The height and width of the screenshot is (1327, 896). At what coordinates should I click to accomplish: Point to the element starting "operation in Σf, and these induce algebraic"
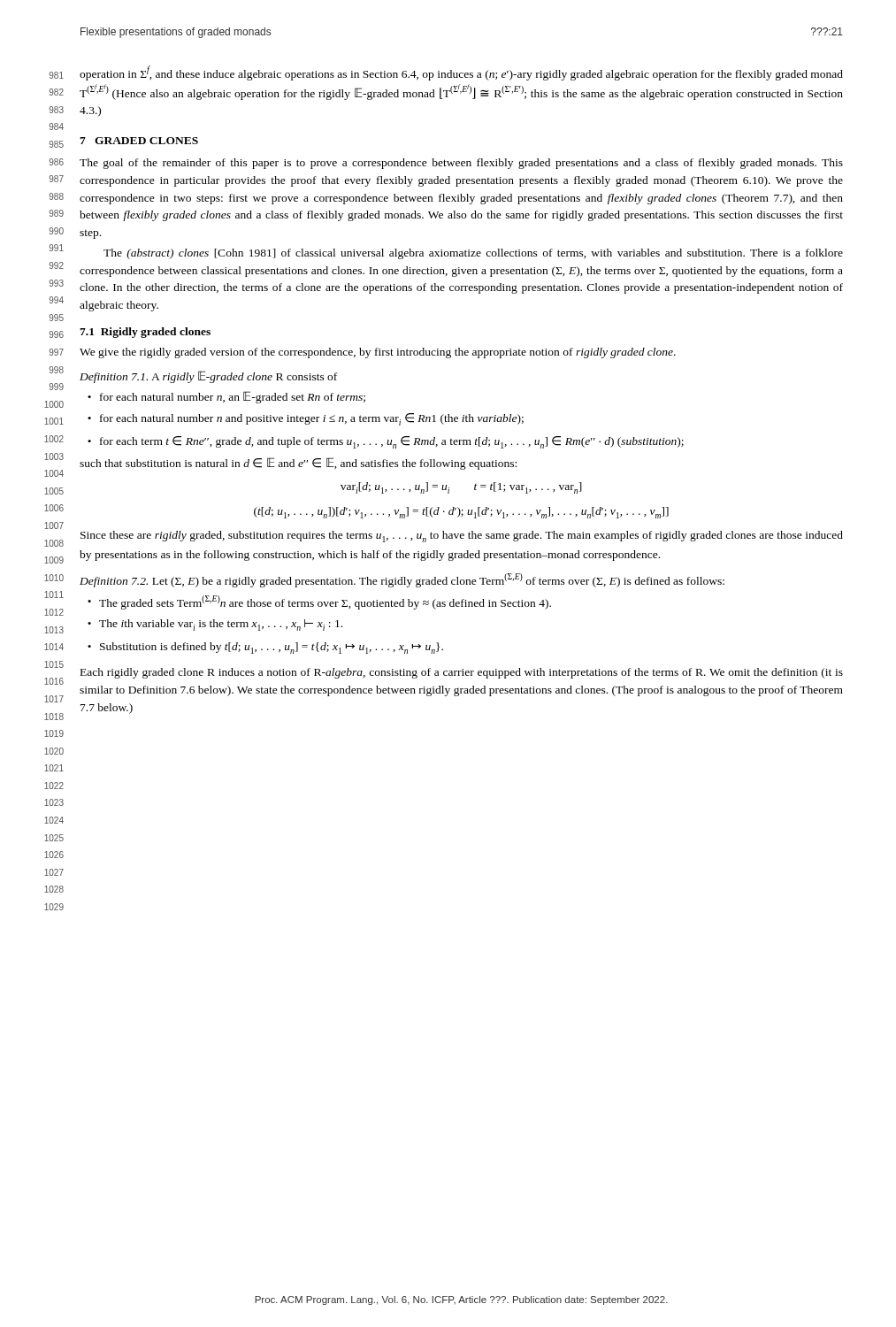[461, 91]
